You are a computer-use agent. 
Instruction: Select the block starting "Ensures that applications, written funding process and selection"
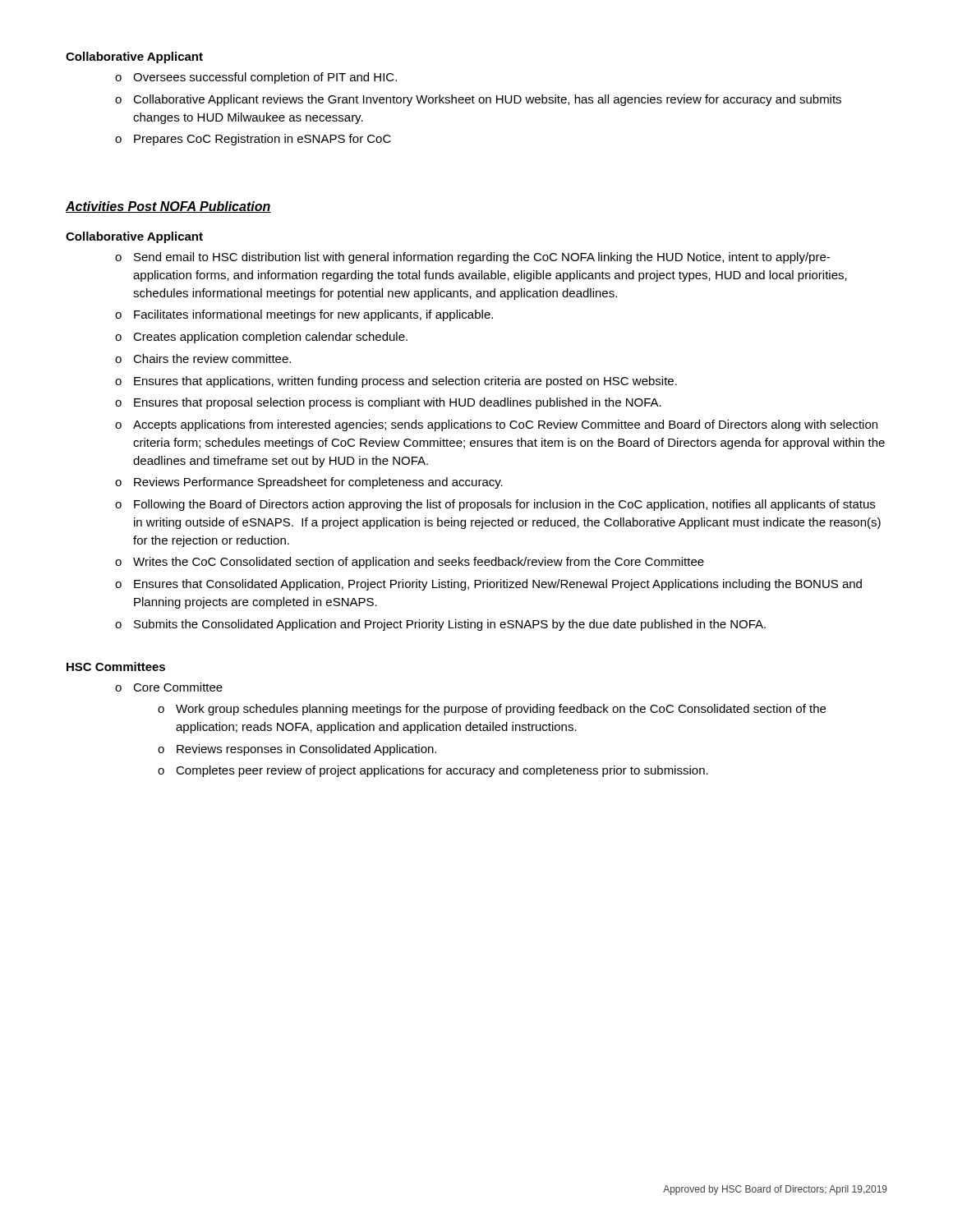(x=405, y=380)
